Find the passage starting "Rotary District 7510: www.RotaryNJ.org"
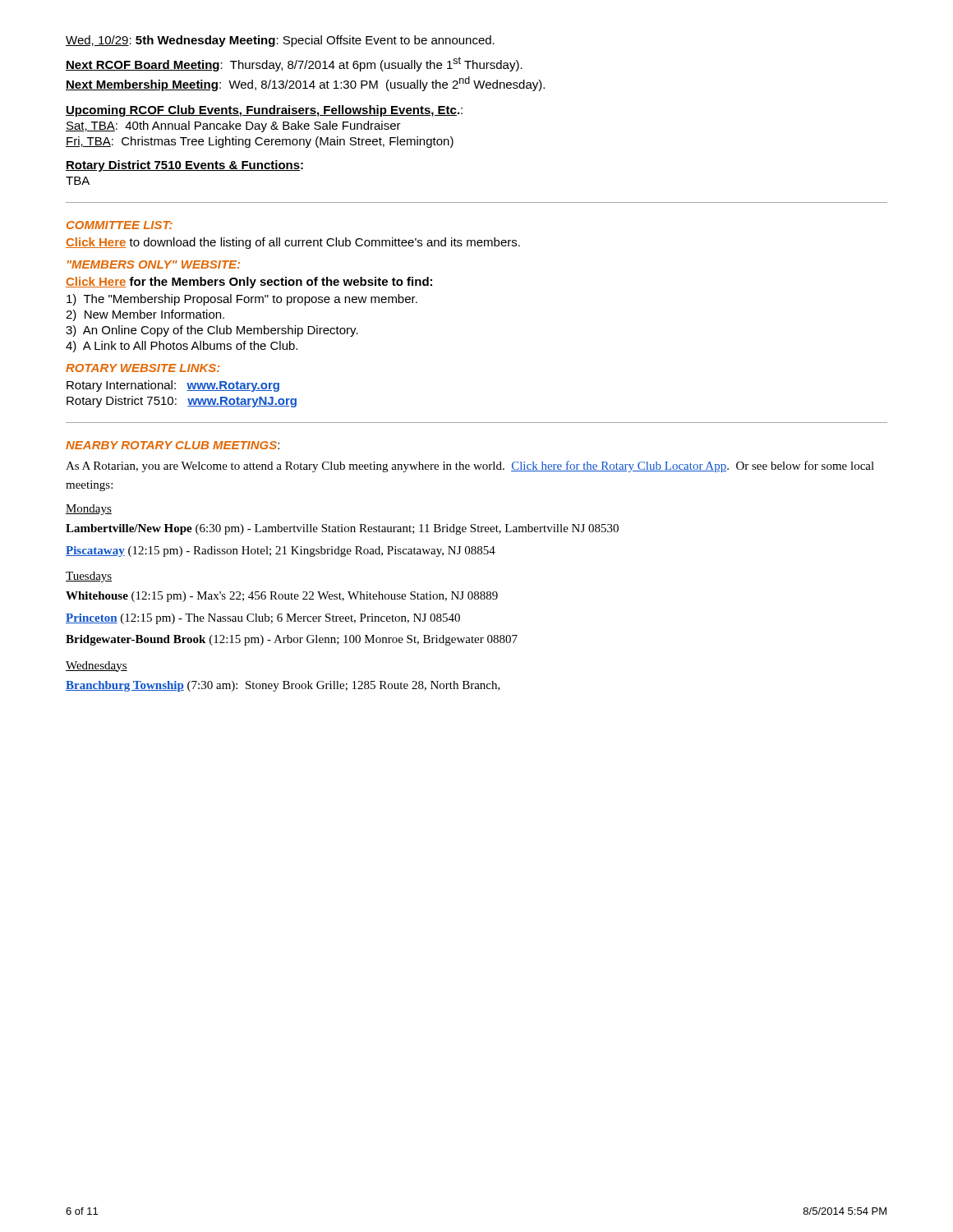This screenshot has width=953, height=1232. tap(182, 400)
